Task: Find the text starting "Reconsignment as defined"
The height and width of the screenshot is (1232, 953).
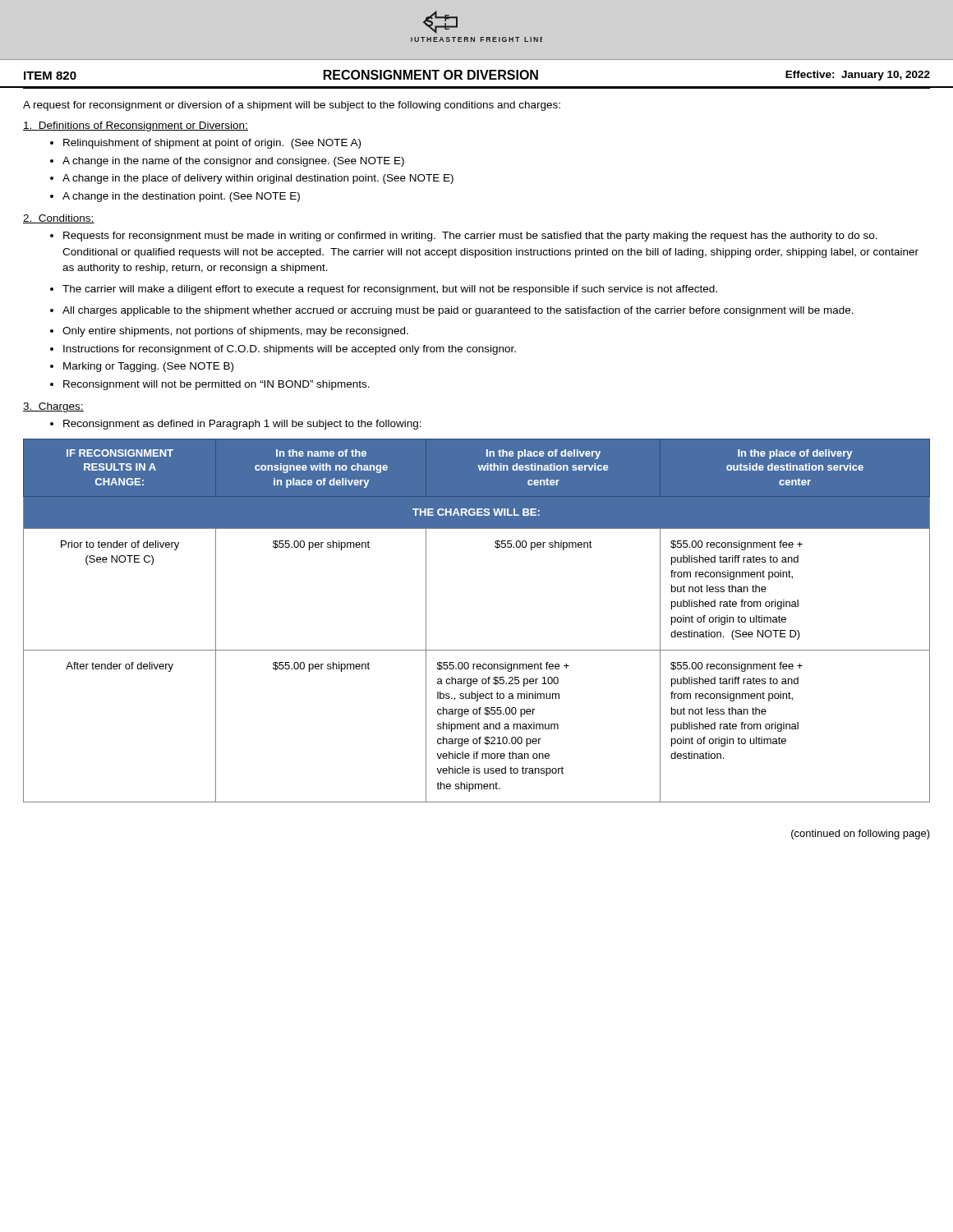Action: click(x=242, y=424)
